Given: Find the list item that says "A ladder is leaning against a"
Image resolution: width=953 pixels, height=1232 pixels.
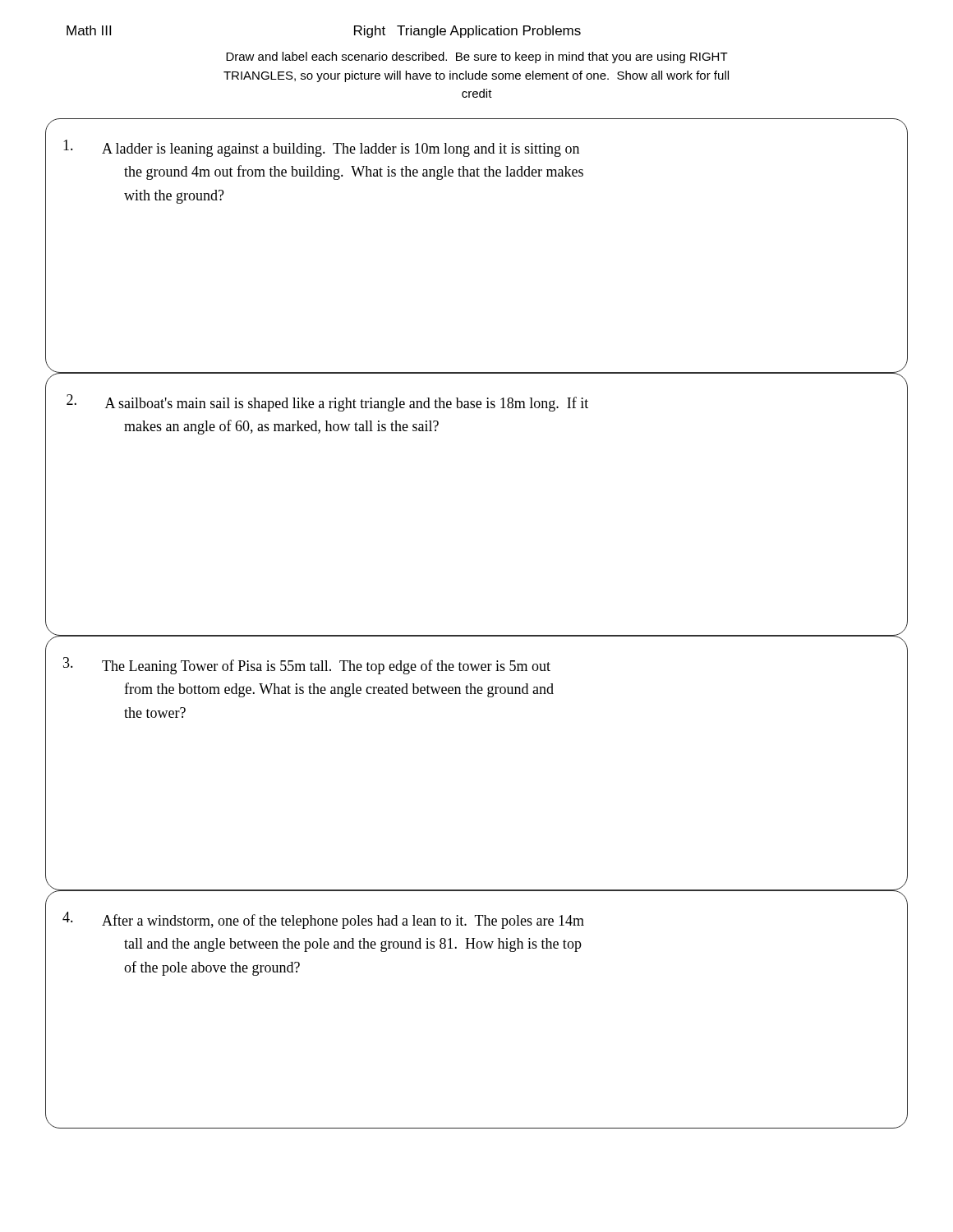Looking at the screenshot, I should 472,172.
